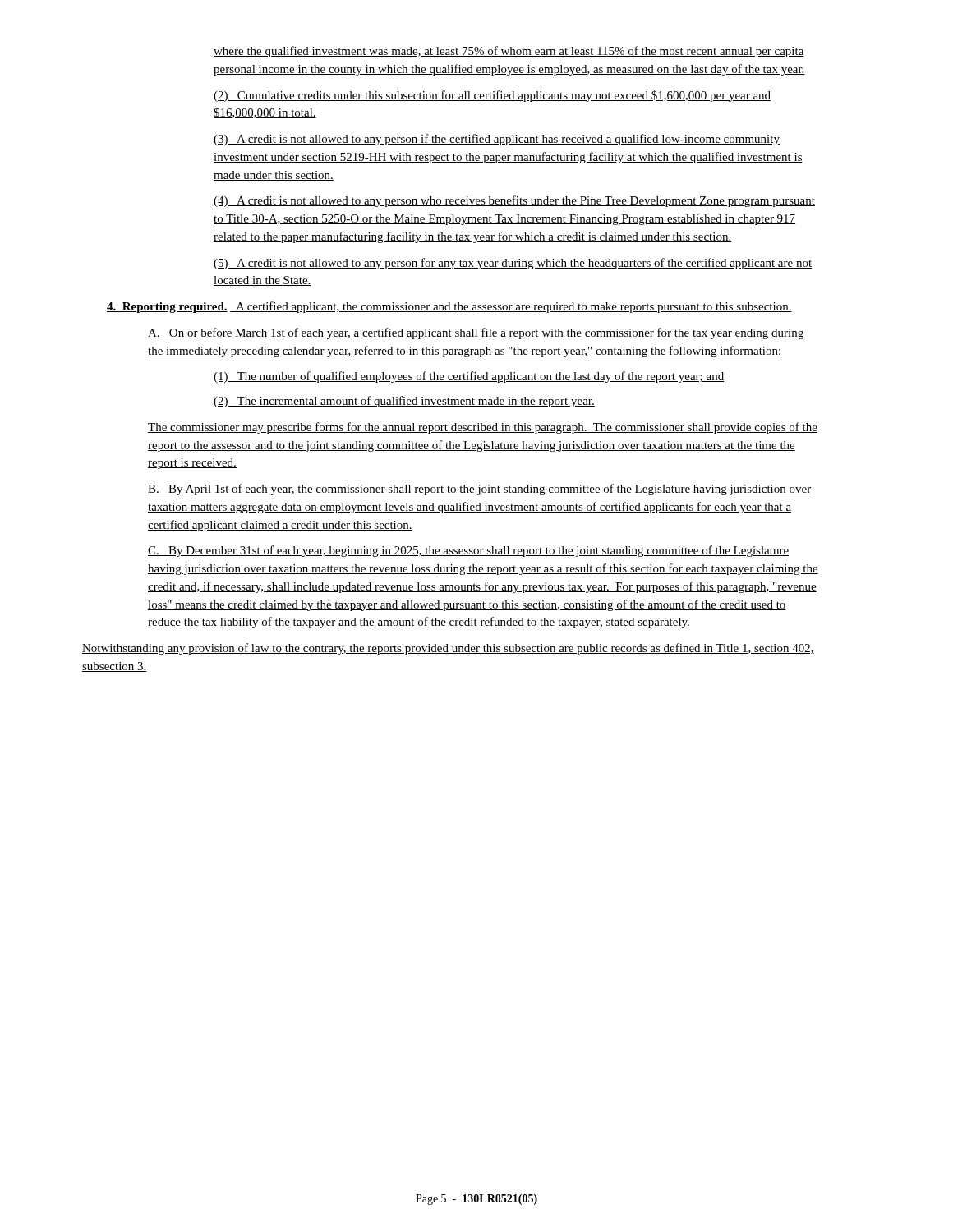The height and width of the screenshot is (1232, 953).
Task: Point to the block beginning "(1) The number"
Action: 469,376
